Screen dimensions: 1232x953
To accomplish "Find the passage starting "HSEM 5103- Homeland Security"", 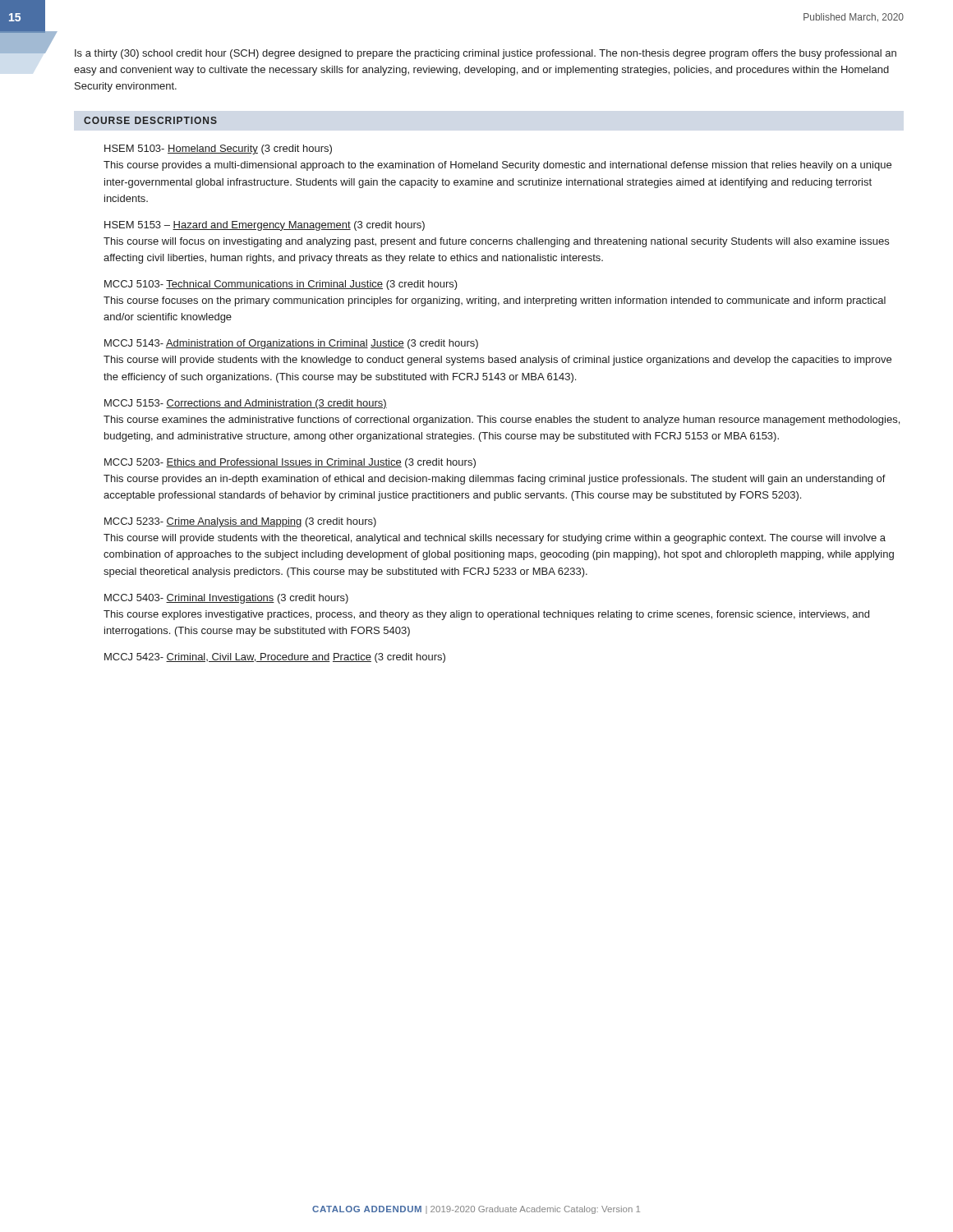I will click(504, 175).
